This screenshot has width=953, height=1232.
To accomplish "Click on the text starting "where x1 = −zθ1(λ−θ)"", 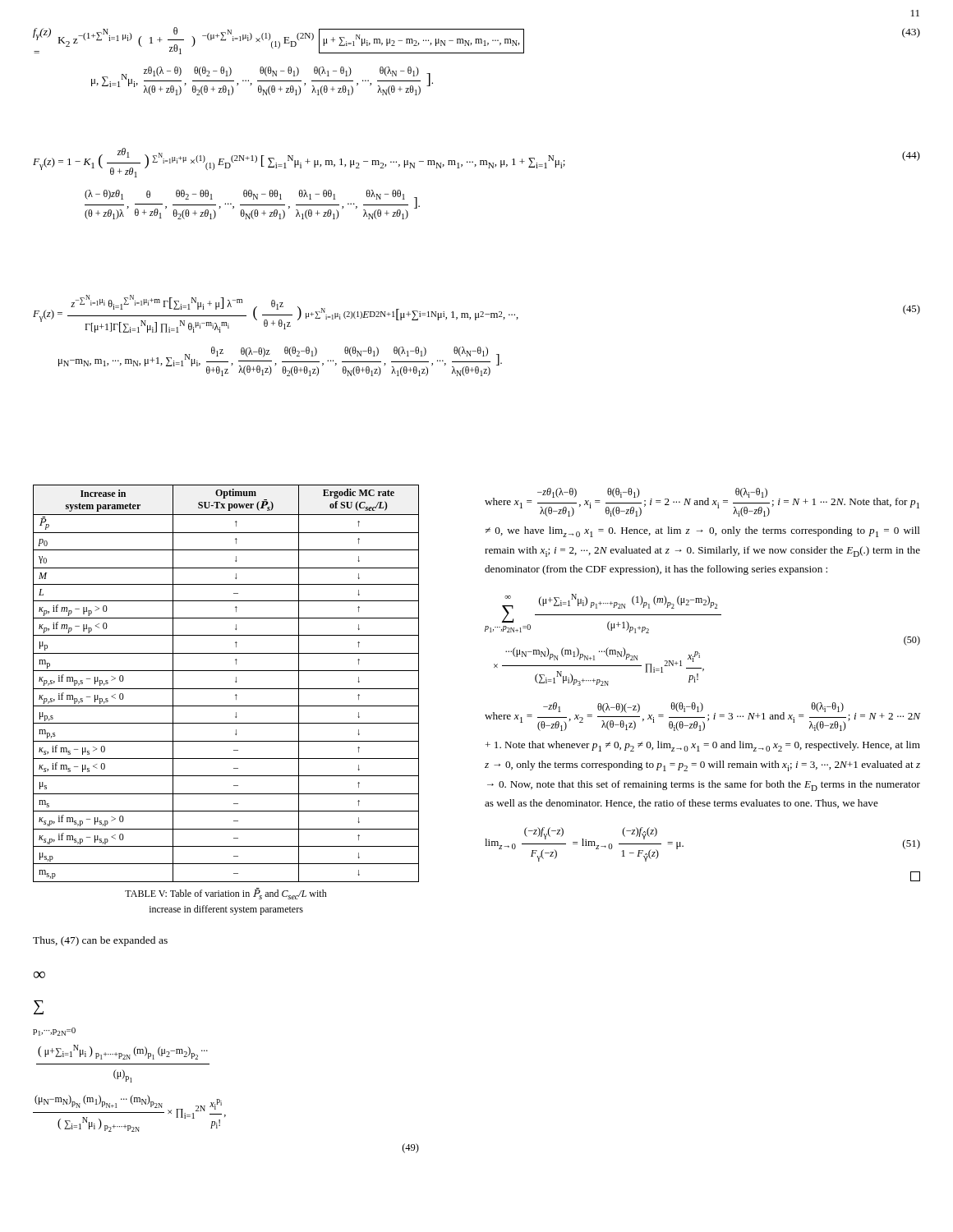I will click(x=702, y=530).
